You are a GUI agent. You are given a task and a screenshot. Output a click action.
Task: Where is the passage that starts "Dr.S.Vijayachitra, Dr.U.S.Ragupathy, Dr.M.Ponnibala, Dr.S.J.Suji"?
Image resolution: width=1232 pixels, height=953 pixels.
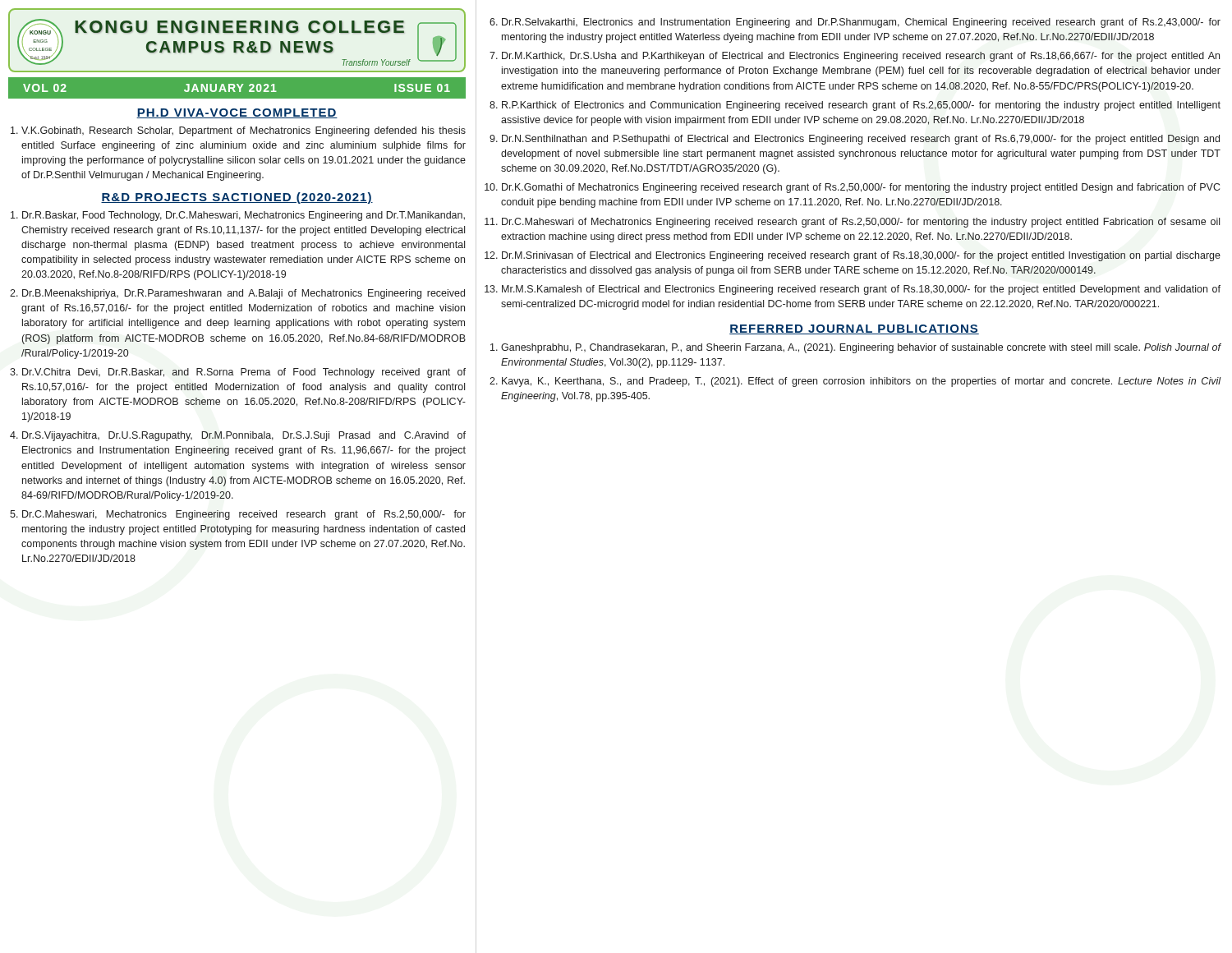tap(244, 465)
